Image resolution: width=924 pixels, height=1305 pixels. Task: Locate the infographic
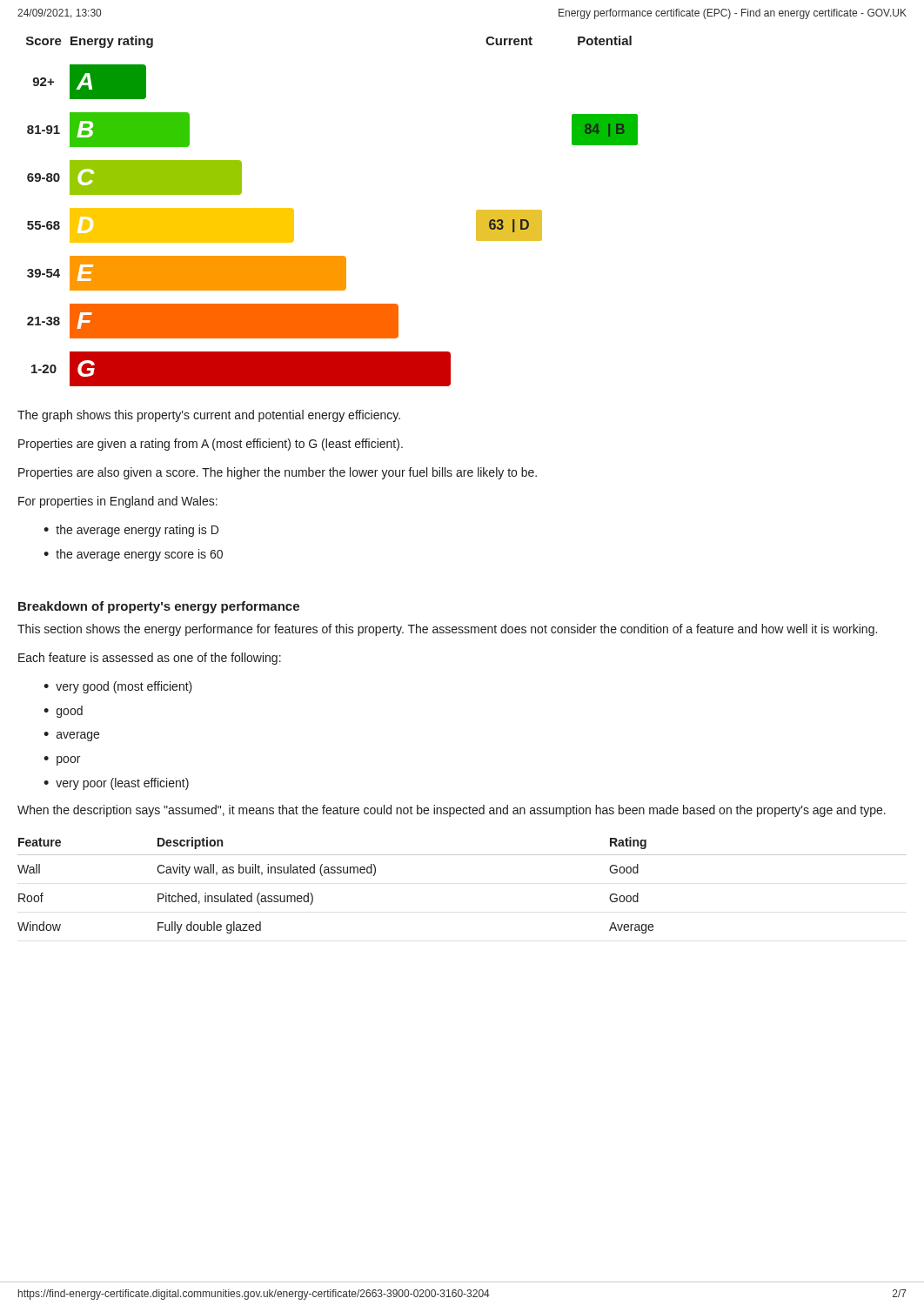click(462, 207)
